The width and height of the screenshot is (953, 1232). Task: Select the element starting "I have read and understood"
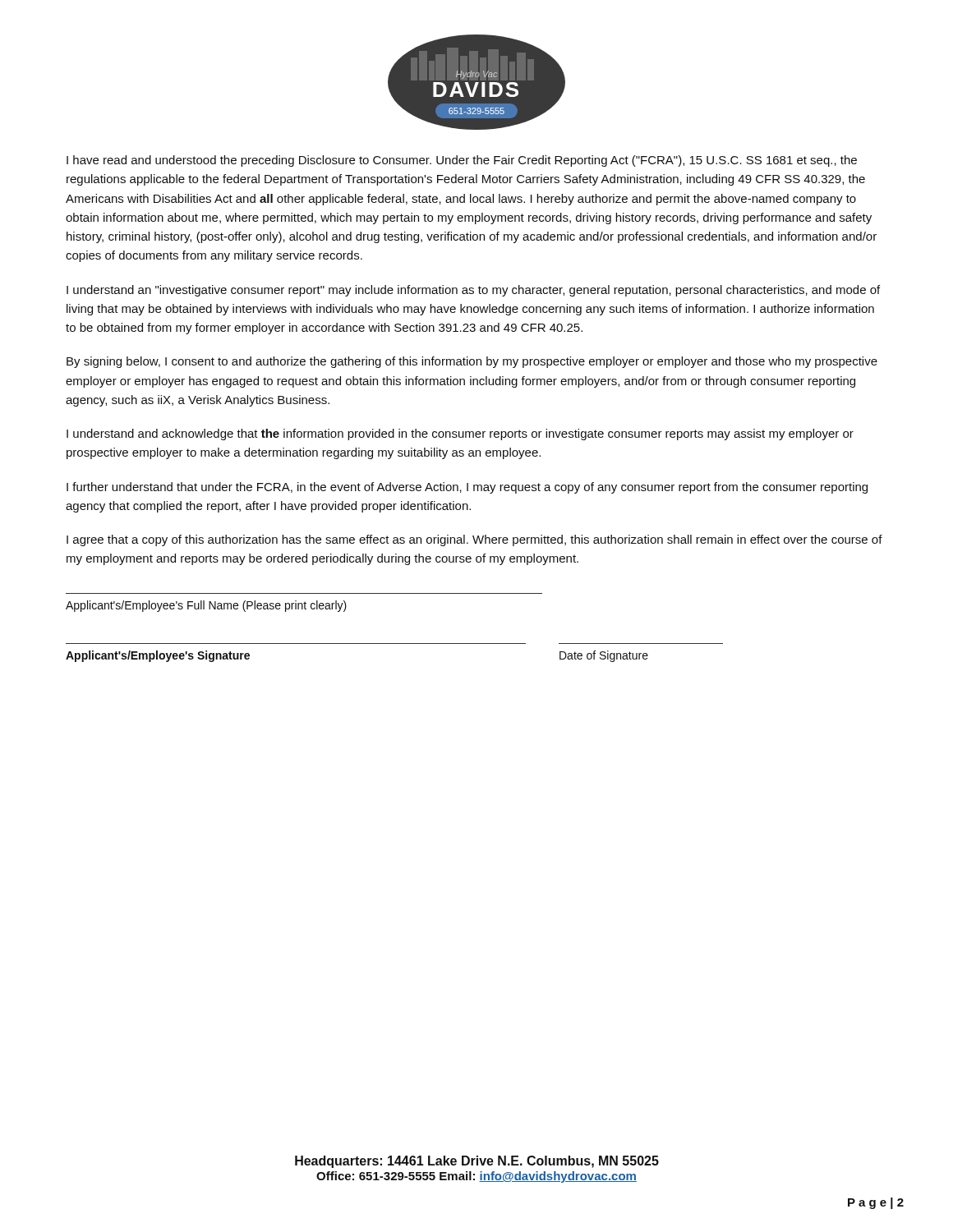[x=476, y=208]
